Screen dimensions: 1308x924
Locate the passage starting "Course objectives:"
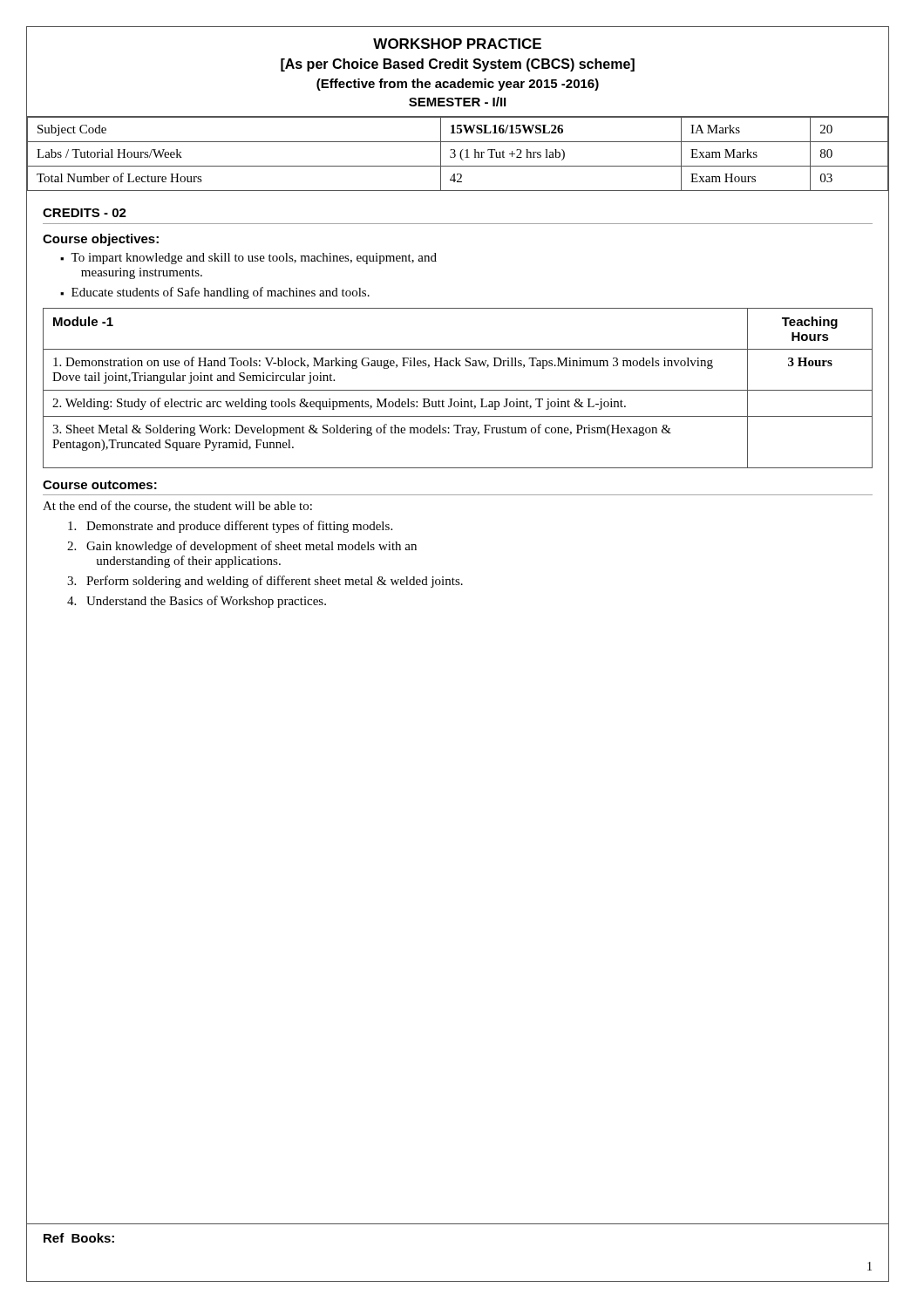coord(101,239)
